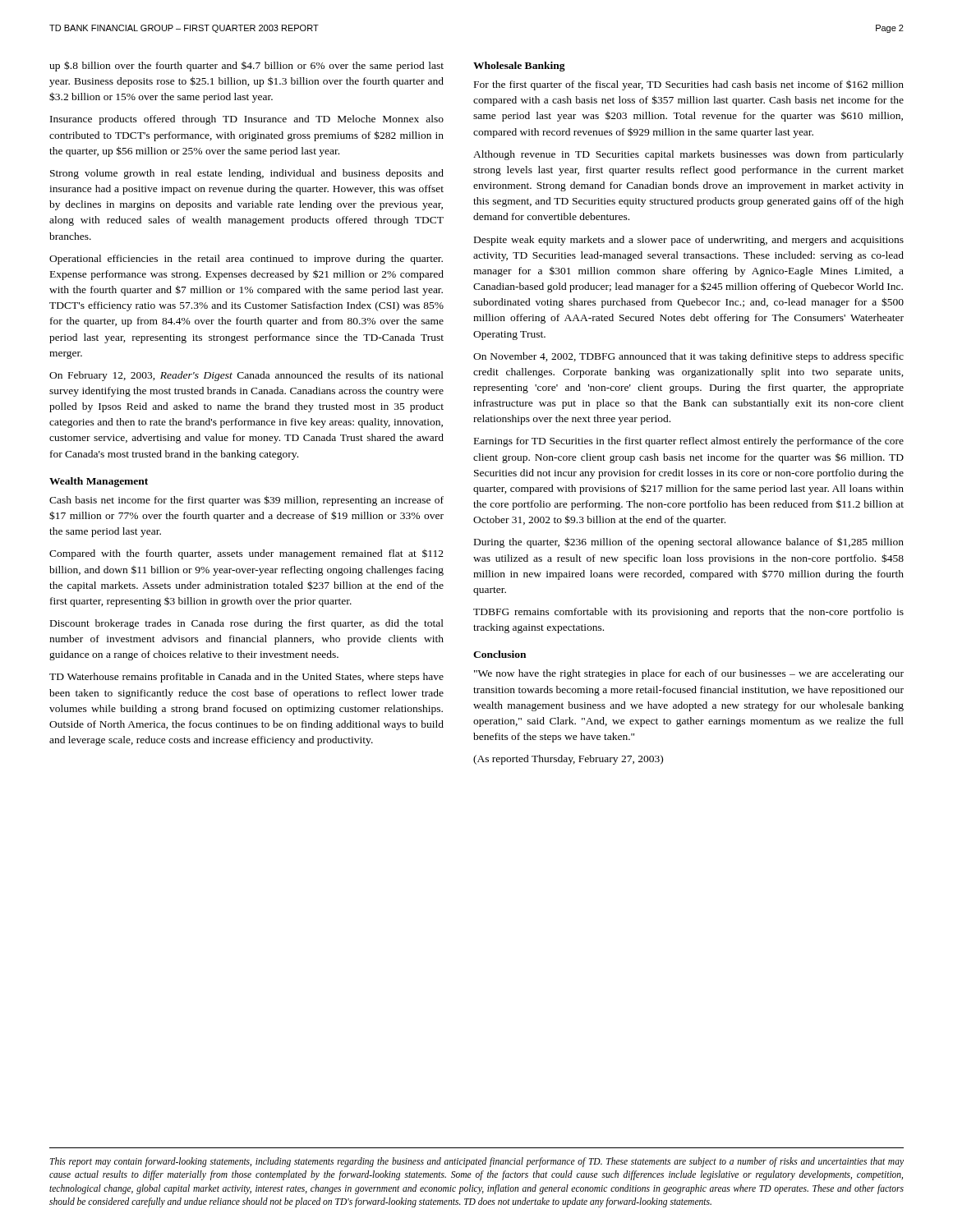Screen dimensions: 1232x953
Task: Navigate to the passage starting "Wealth Management"
Action: pyautogui.click(x=99, y=482)
